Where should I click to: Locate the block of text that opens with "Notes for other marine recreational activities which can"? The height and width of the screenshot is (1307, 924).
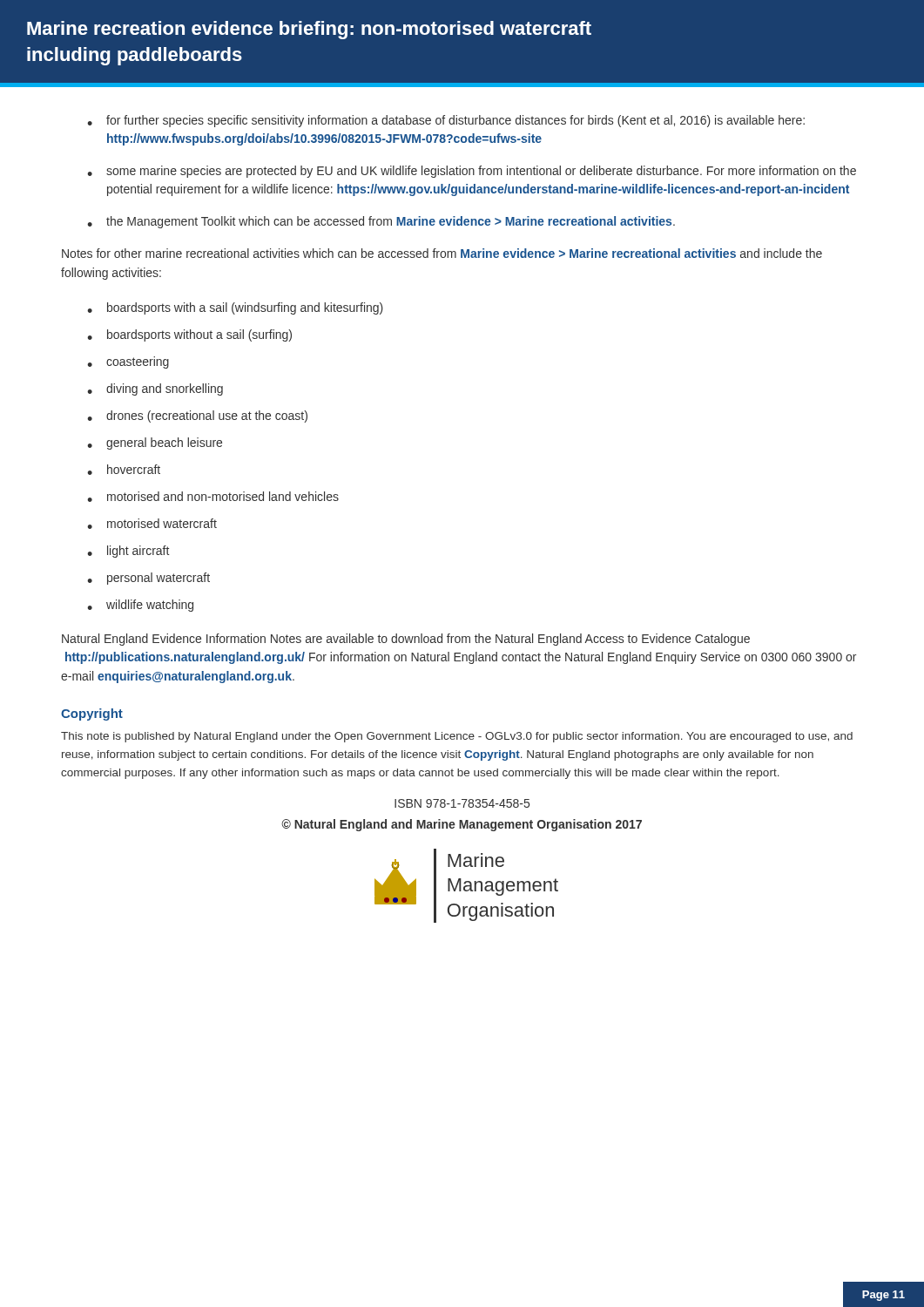442,263
